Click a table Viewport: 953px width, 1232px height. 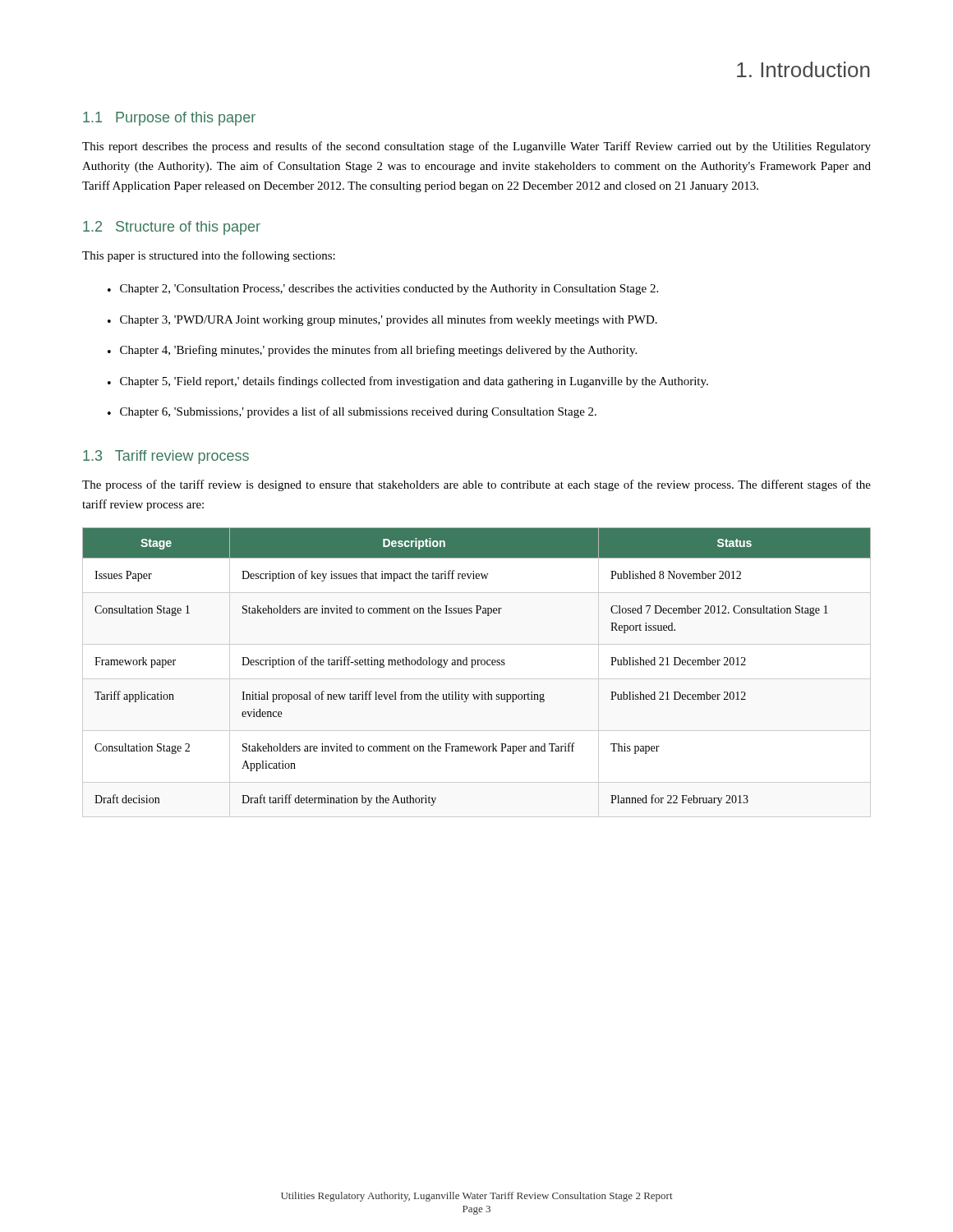click(x=476, y=672)
